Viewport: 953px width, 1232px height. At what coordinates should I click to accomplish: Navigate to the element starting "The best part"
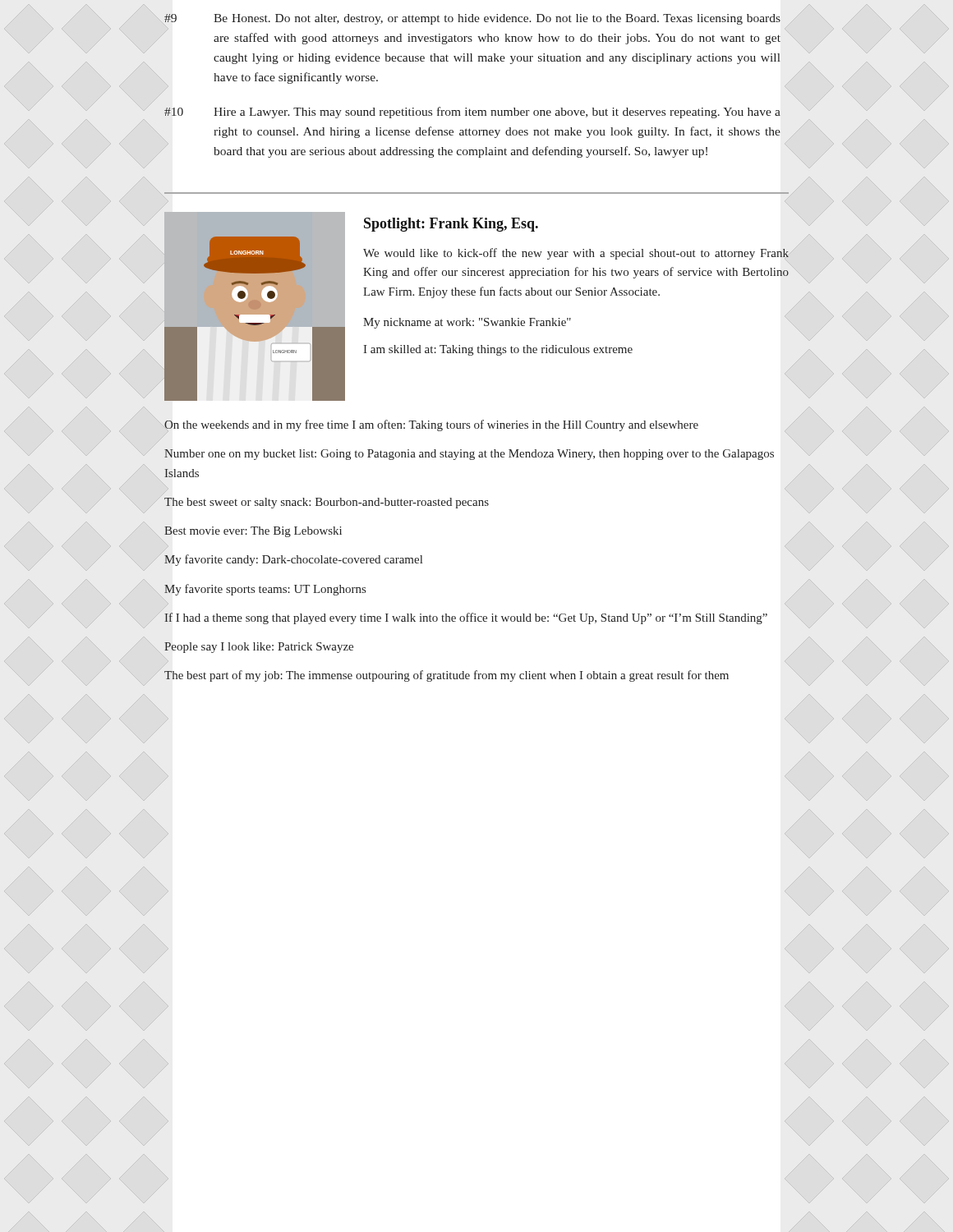[x=447, y=675]
